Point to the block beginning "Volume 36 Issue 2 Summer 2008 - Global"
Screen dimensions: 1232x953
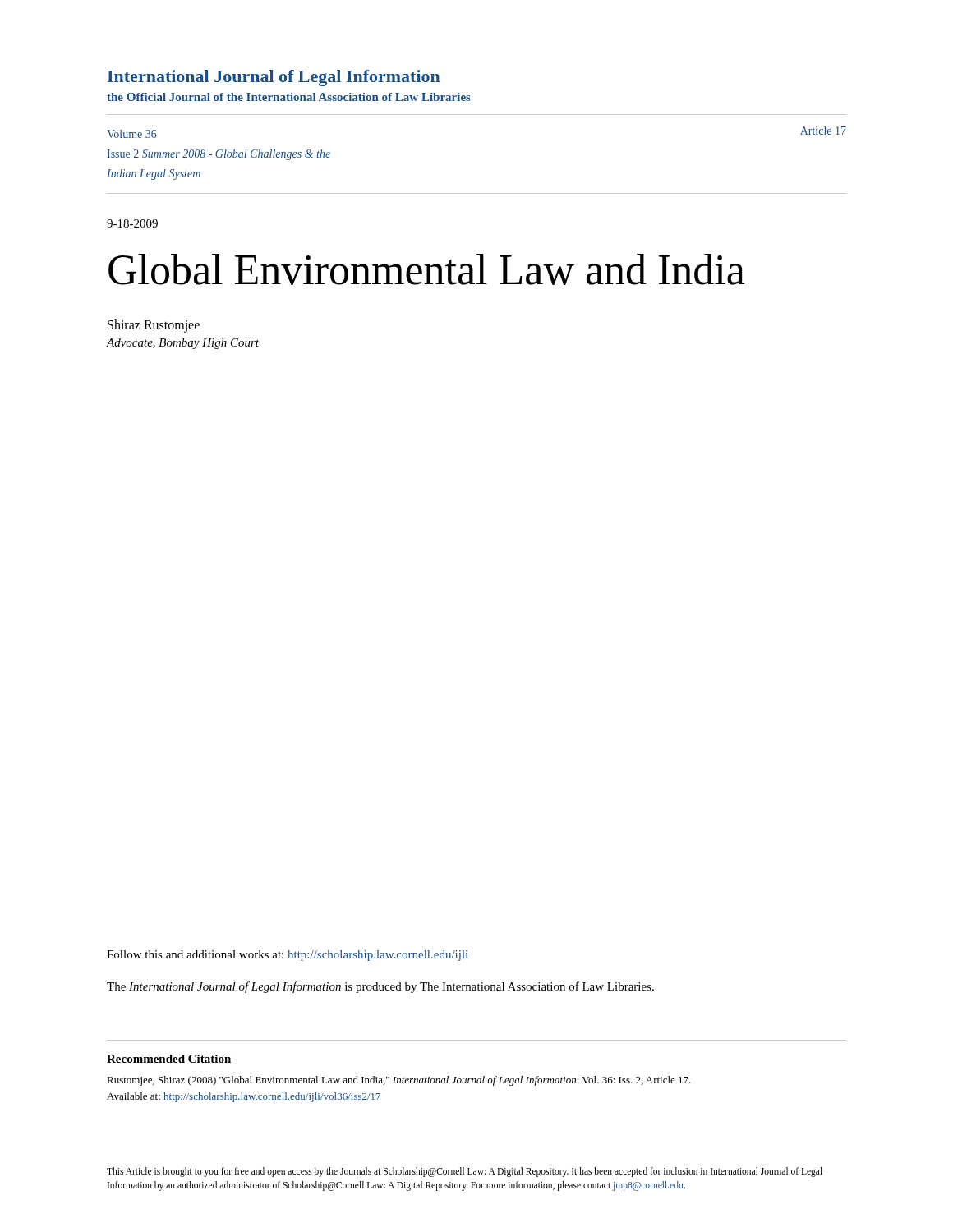135,133
